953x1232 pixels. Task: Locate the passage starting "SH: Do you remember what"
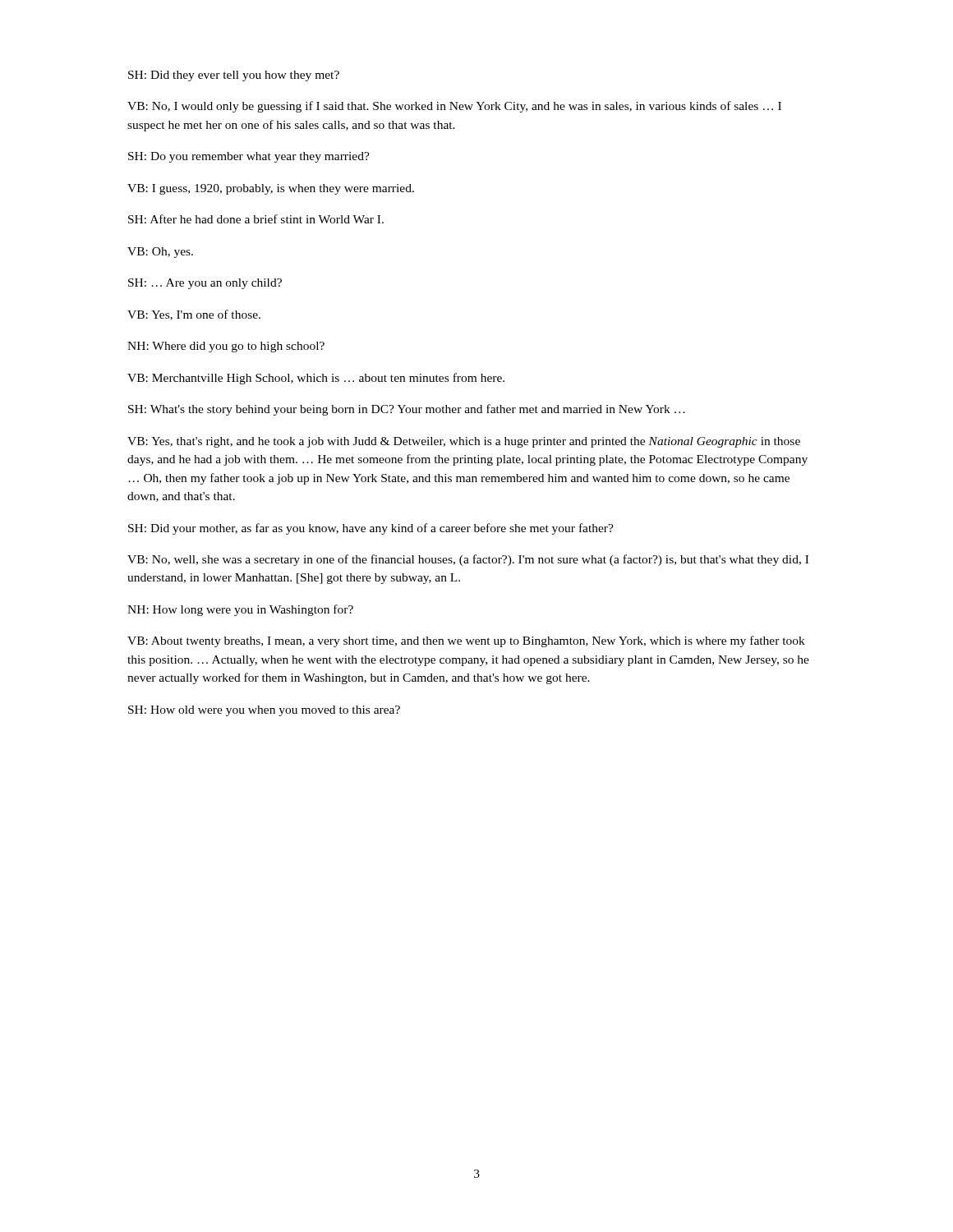[248, 156]
